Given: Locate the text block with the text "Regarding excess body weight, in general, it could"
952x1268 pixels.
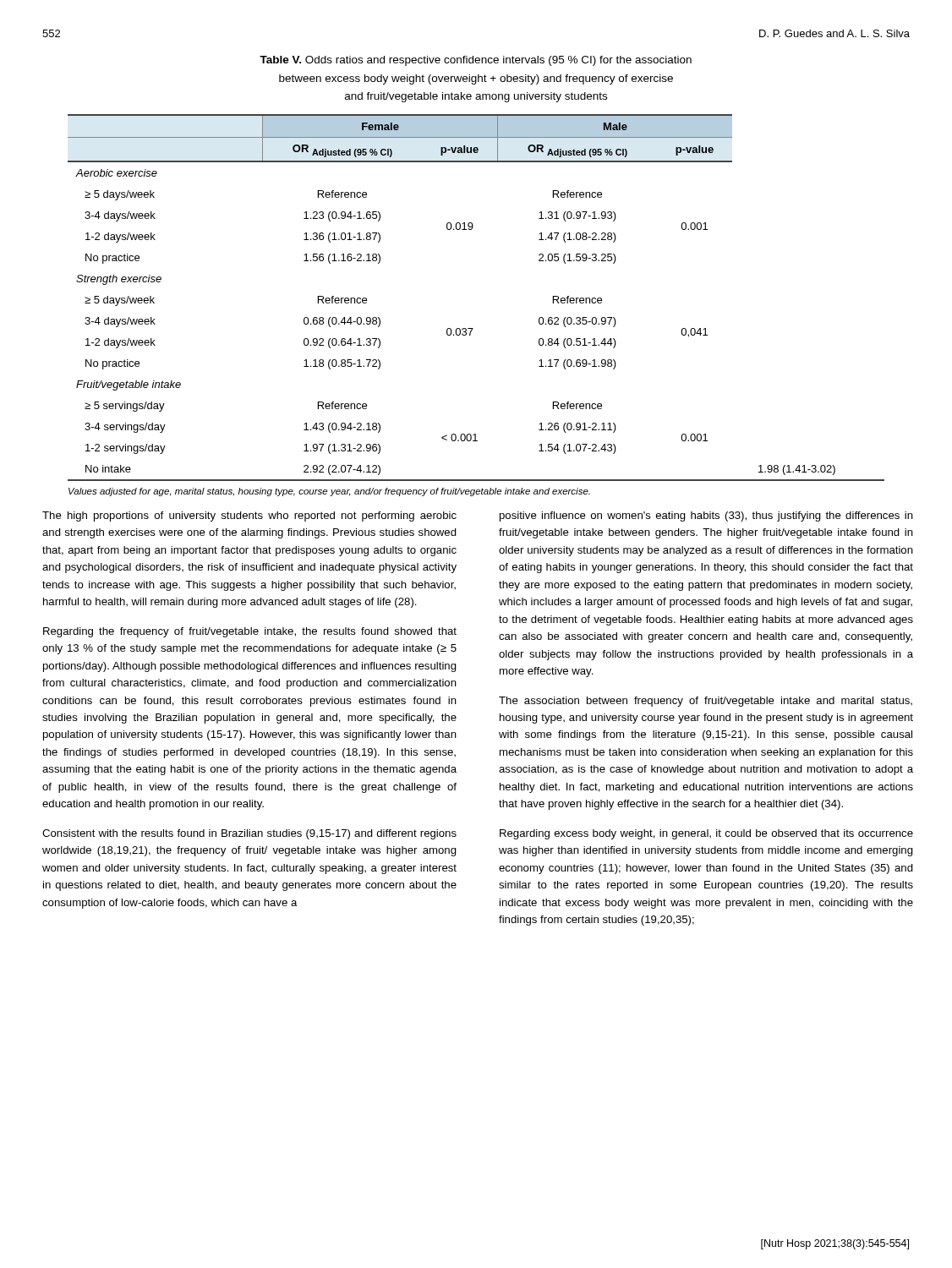Looking at the screenshot, I should [706, 876].
